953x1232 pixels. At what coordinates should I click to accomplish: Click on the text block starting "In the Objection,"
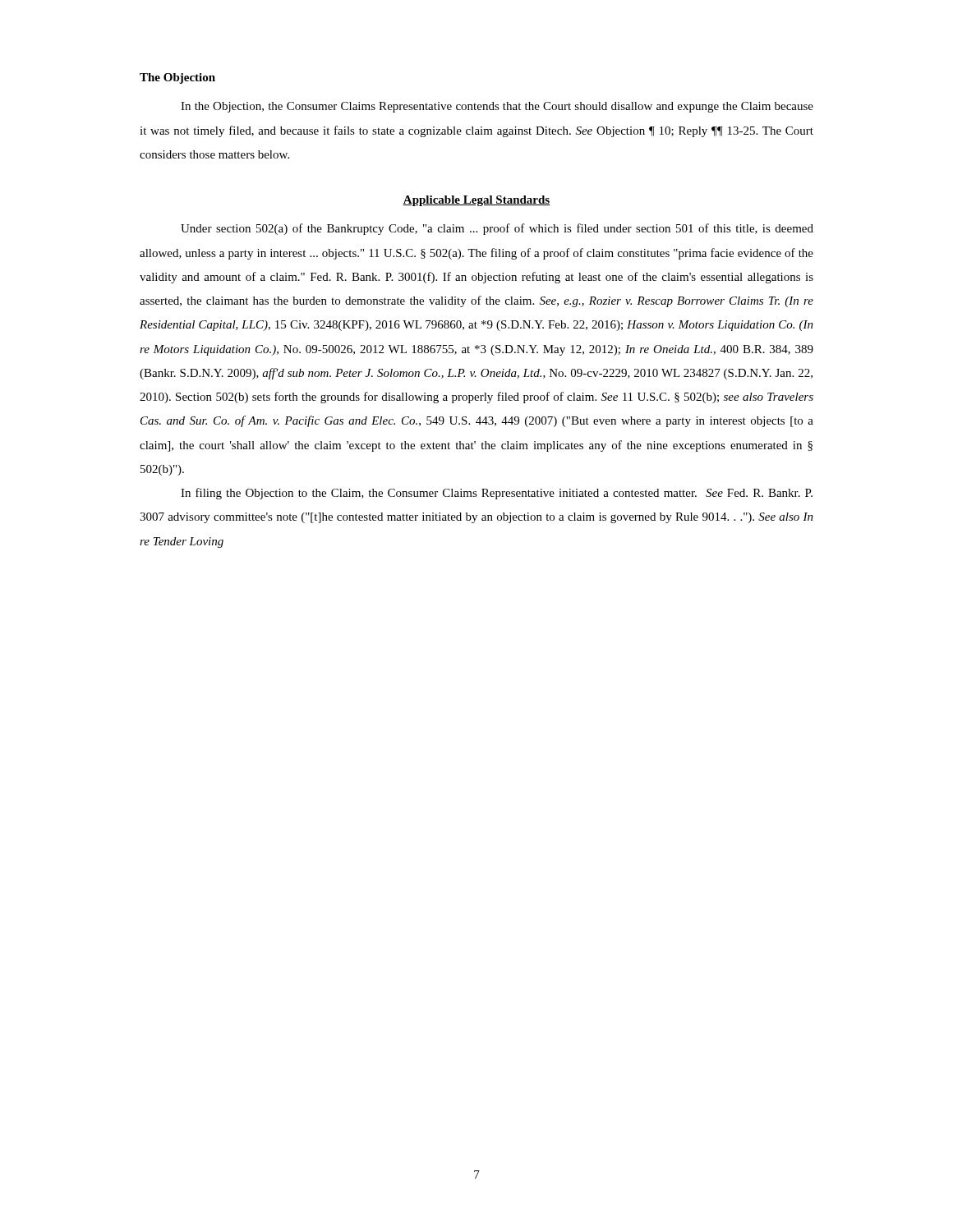[x=476, y=131]
